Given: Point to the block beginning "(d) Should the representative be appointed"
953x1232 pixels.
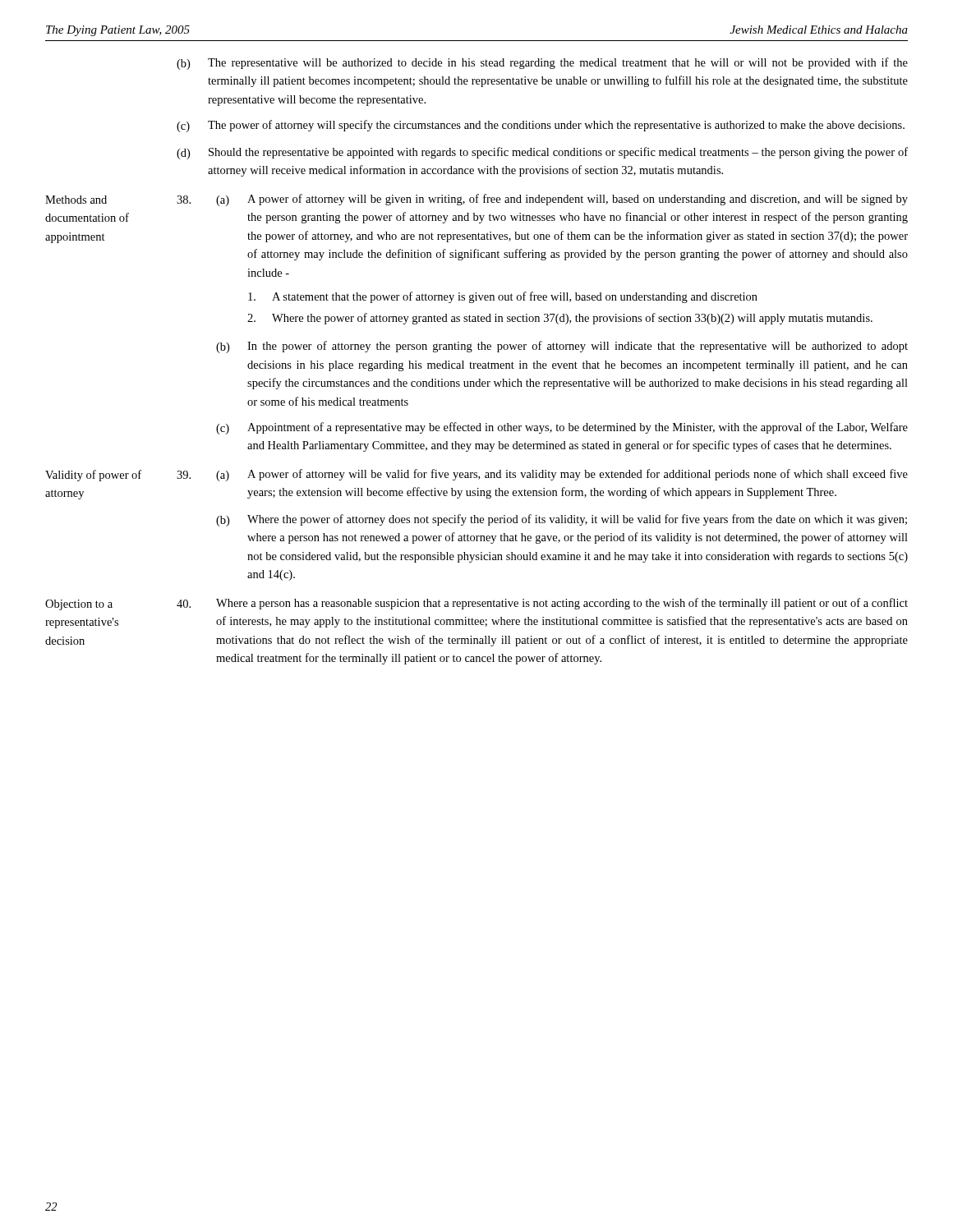Looking at the screenshot, I should [476, 161].
